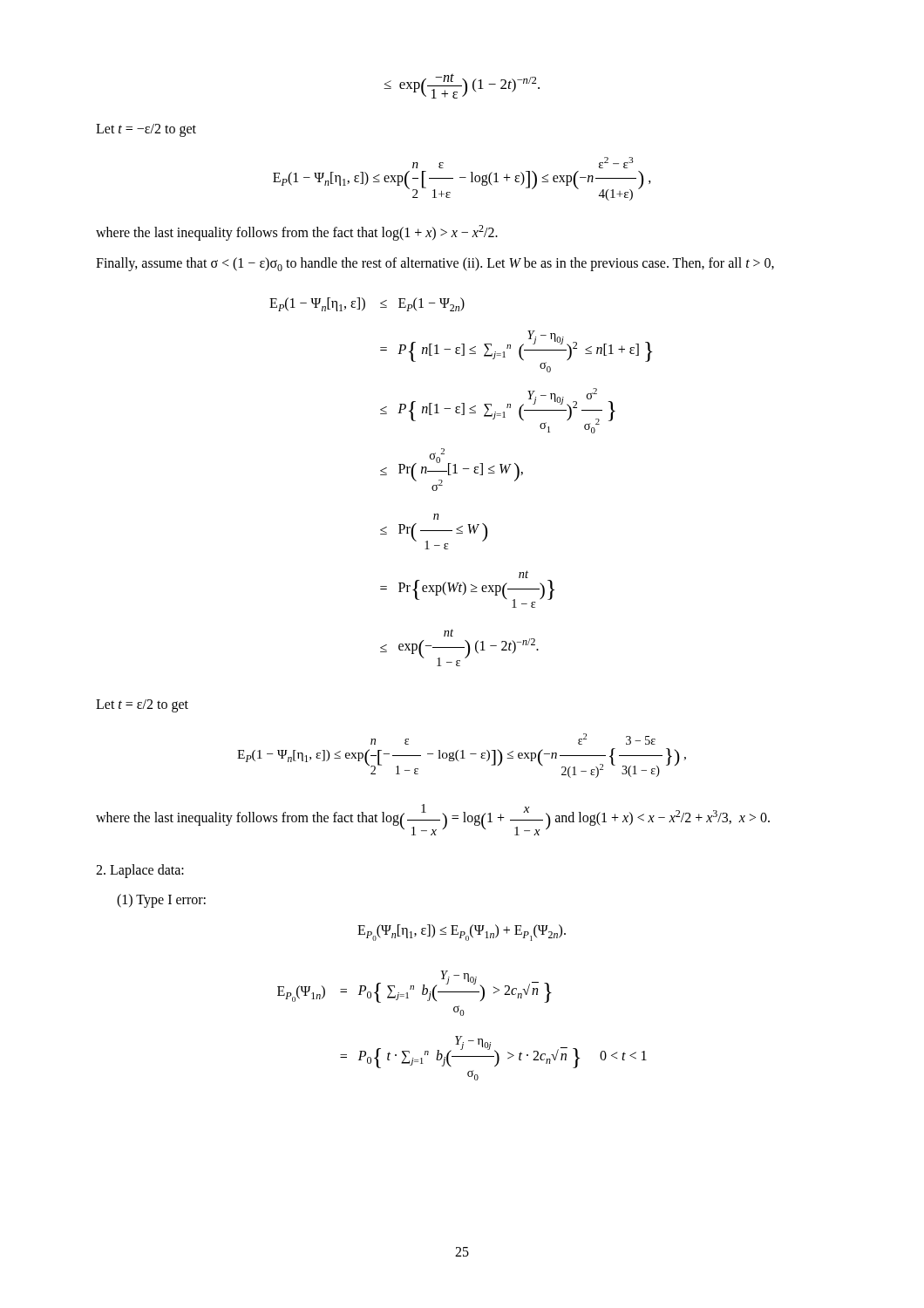Find the block on this page that starts "Let t = −ε/2"

pyautogui.click(x=146, y=129)
